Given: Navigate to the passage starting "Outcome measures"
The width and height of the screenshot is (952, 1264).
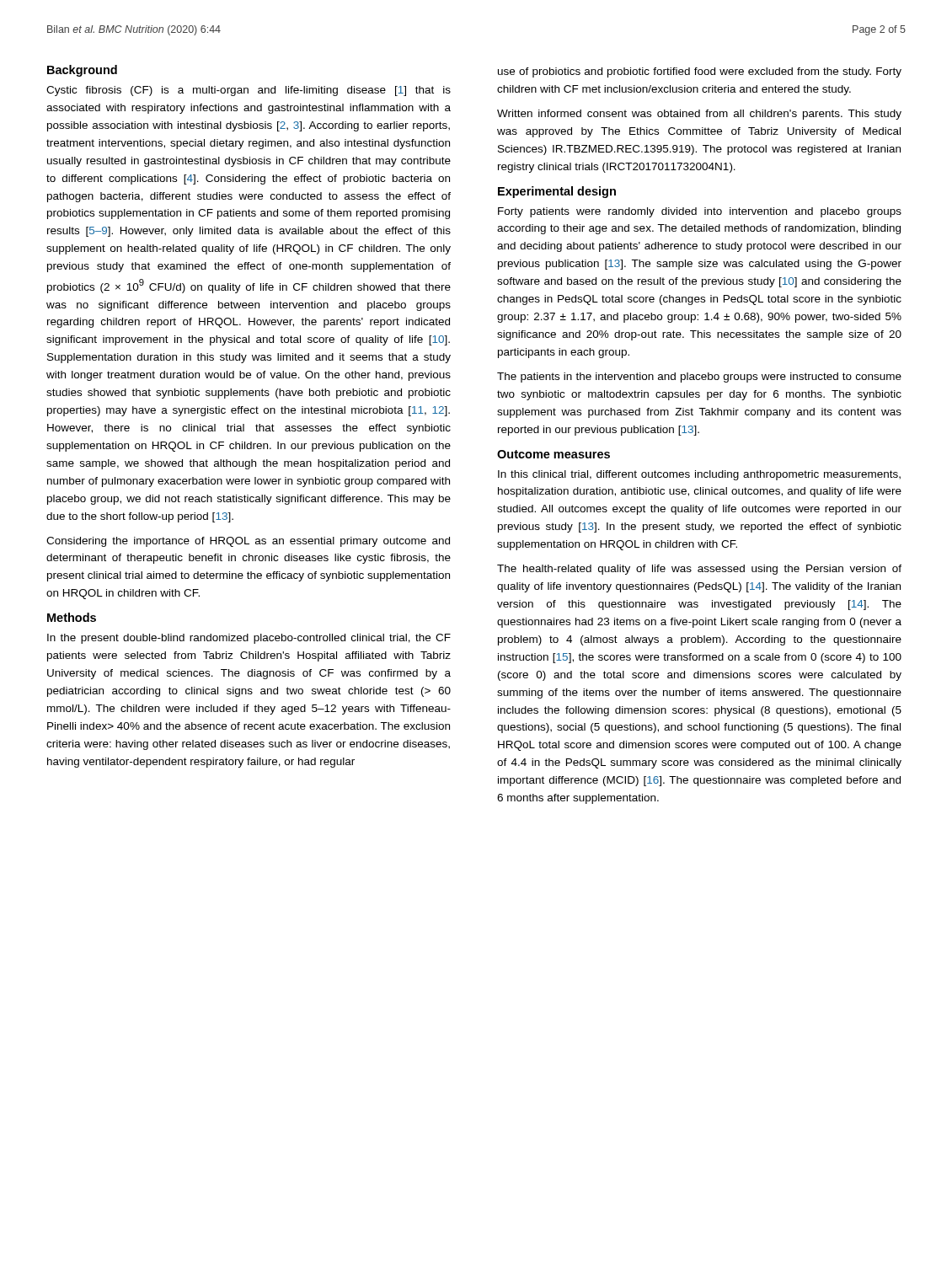Looking at the screenshot, I should (x=554, y=454).
